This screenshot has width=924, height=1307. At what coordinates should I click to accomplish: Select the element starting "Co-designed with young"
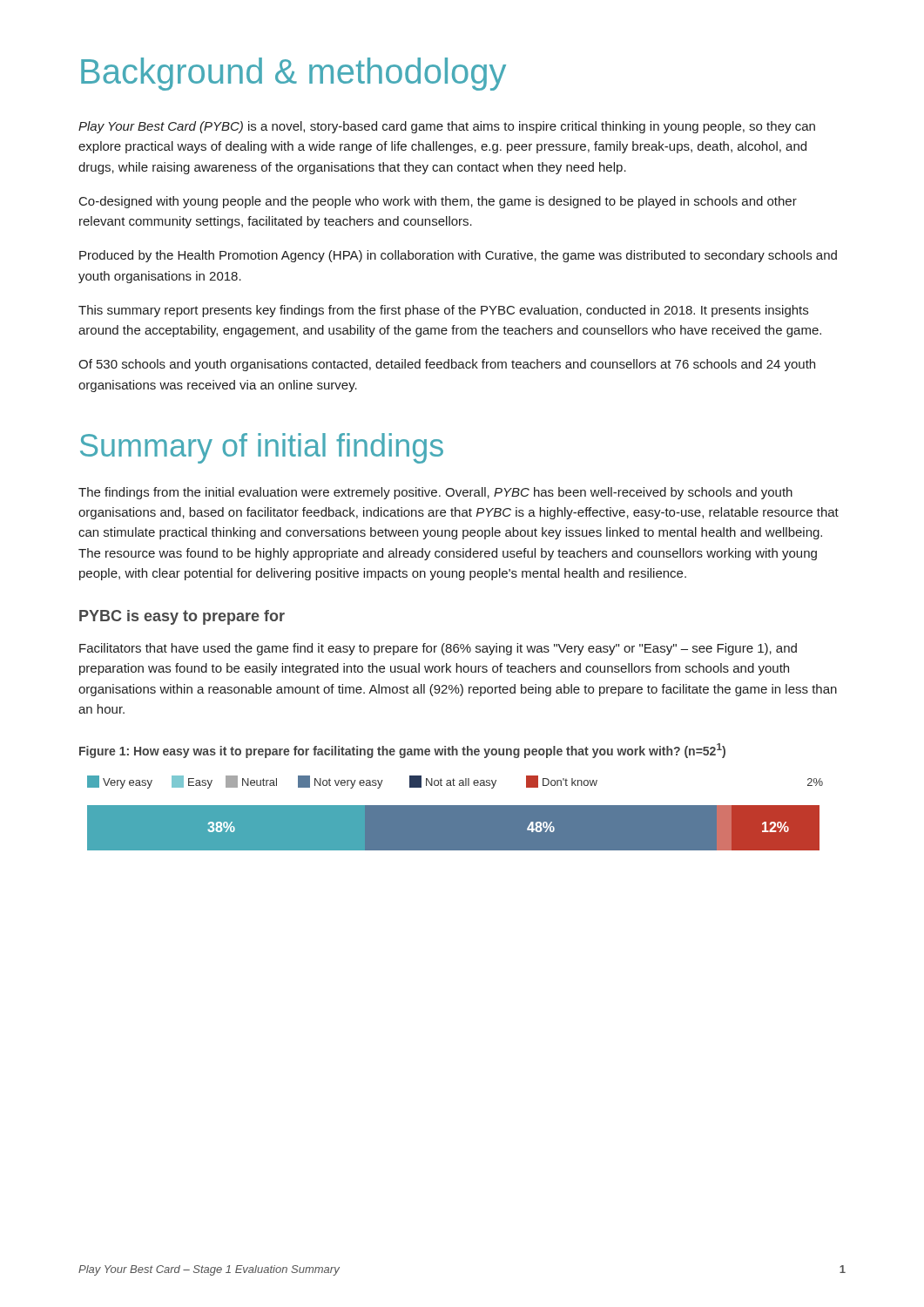[x=437, y=211]
